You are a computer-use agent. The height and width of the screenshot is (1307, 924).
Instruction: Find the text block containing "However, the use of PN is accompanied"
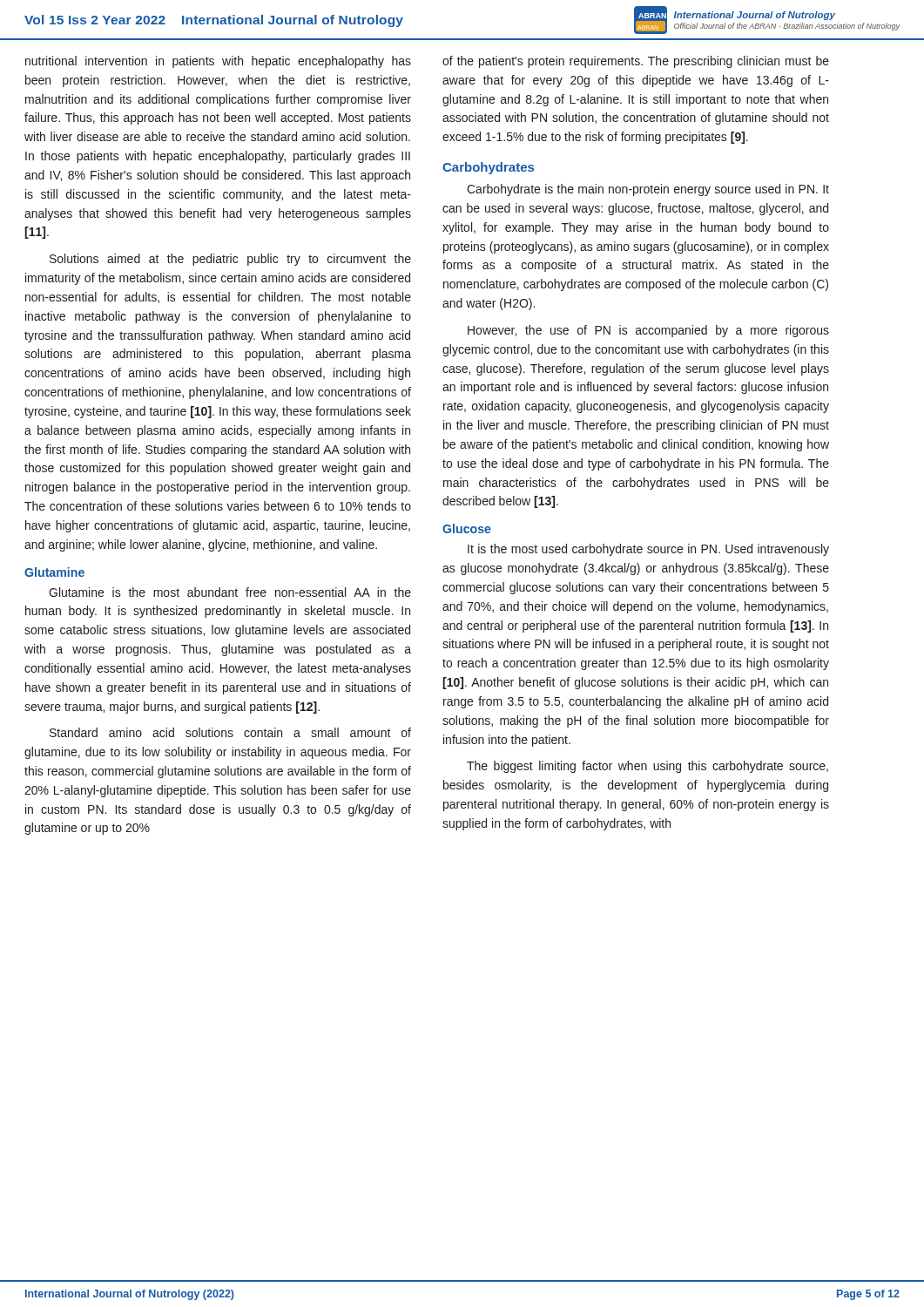click(x=636, y=417)
